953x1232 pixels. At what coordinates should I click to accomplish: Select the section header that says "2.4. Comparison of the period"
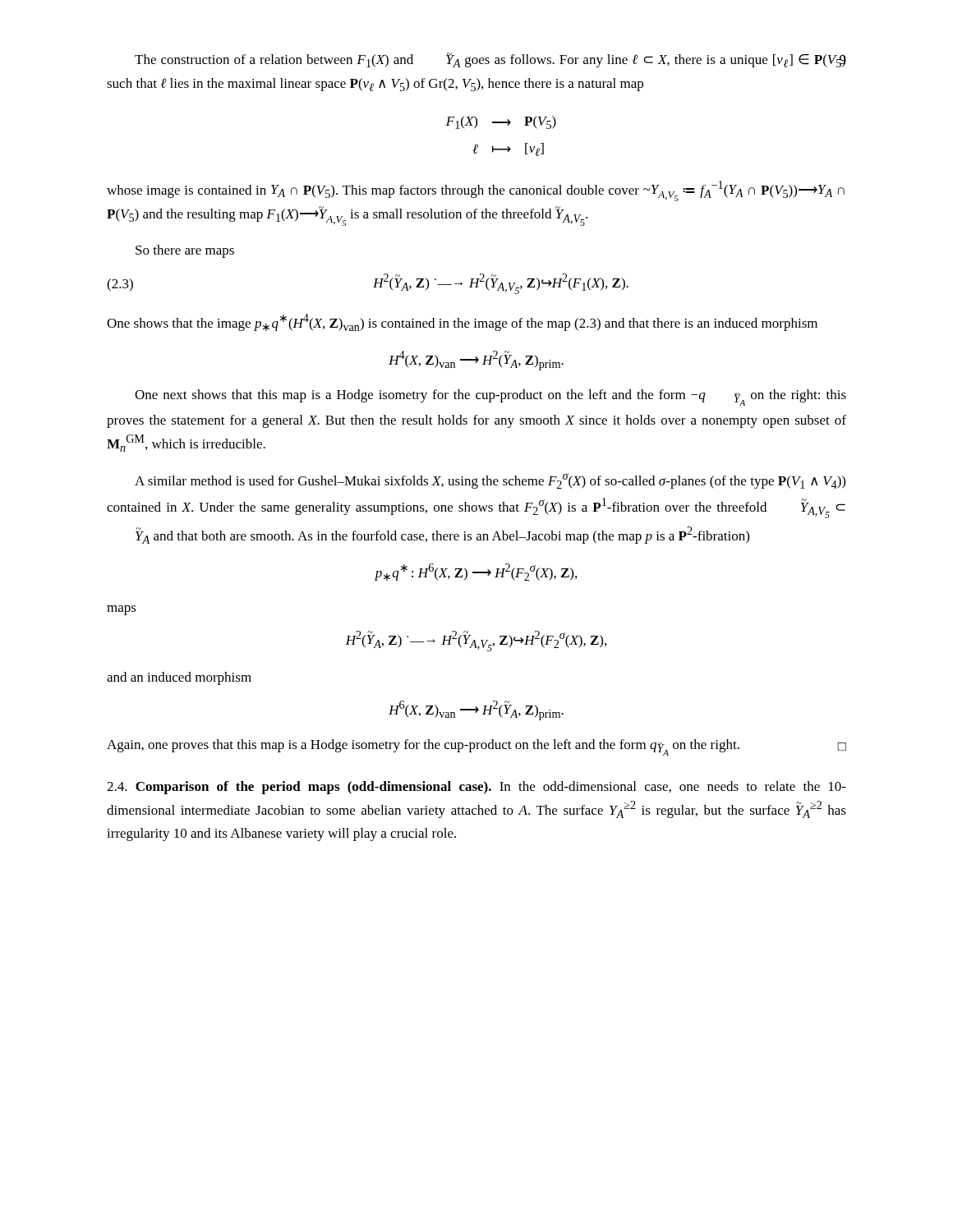(x=476, y=810)
